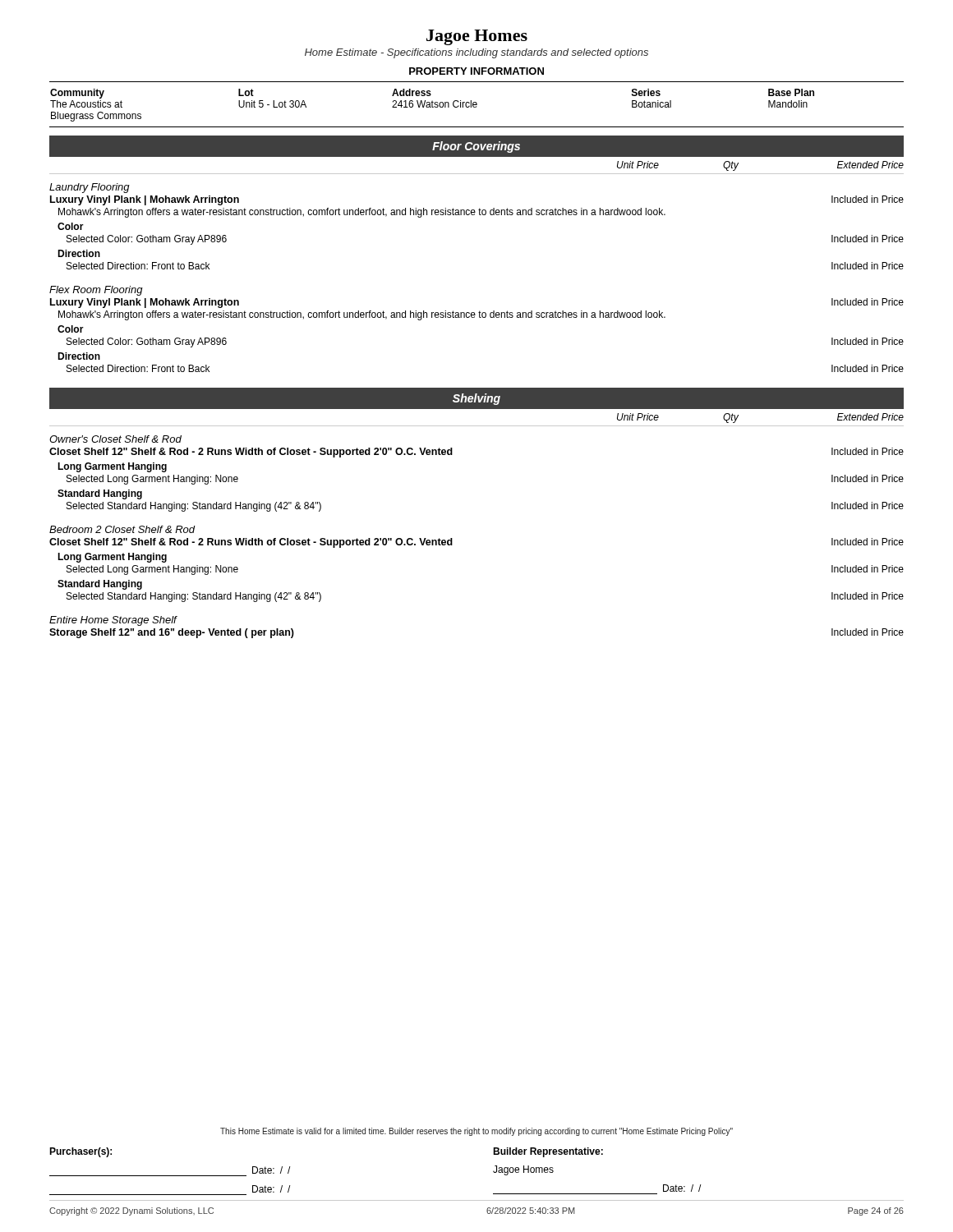Click where it says "Laundry Flooring"
This screenshot has height=1232, width=953.
(89, 187)
